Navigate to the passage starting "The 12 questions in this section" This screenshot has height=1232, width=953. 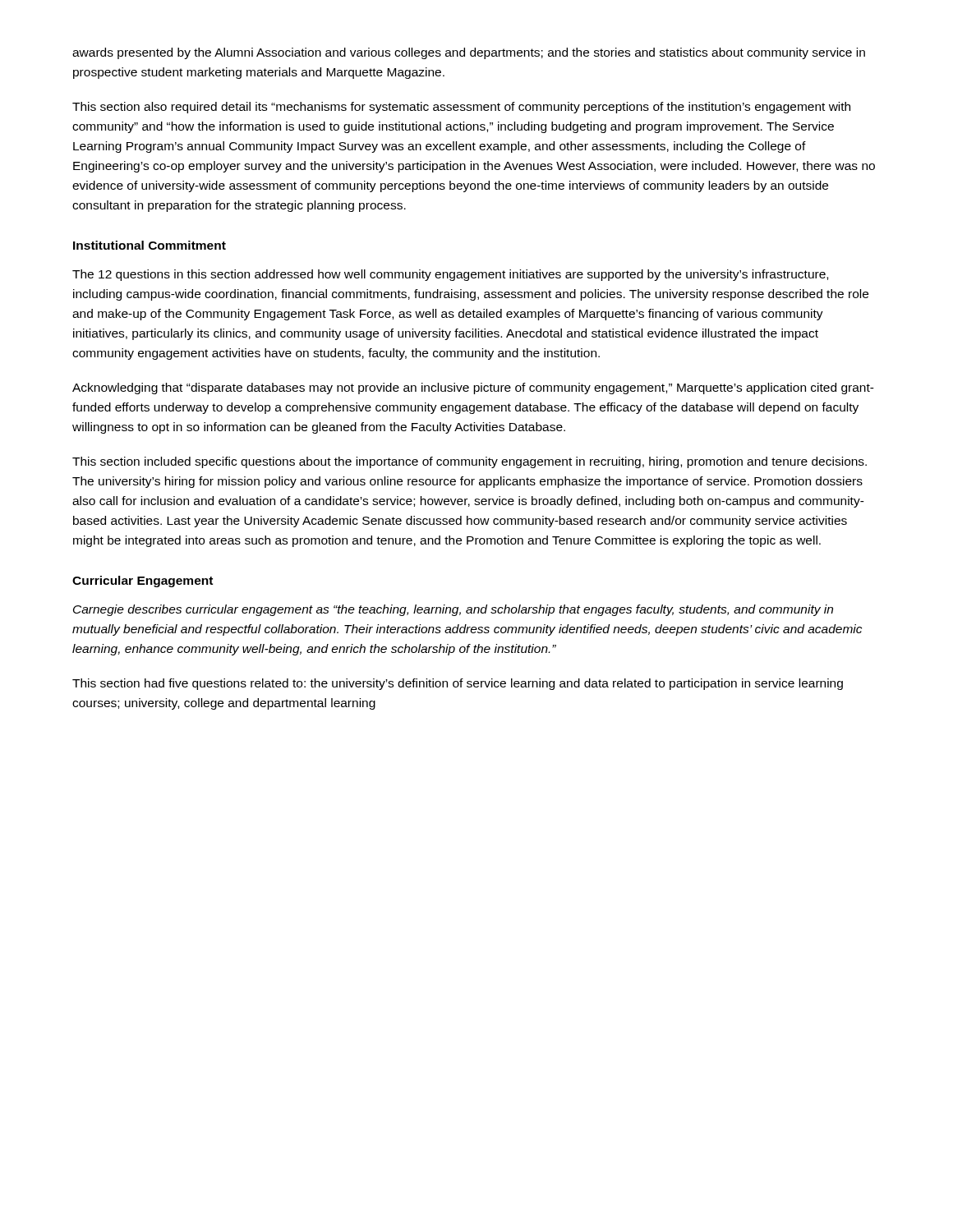coord(471,313)
